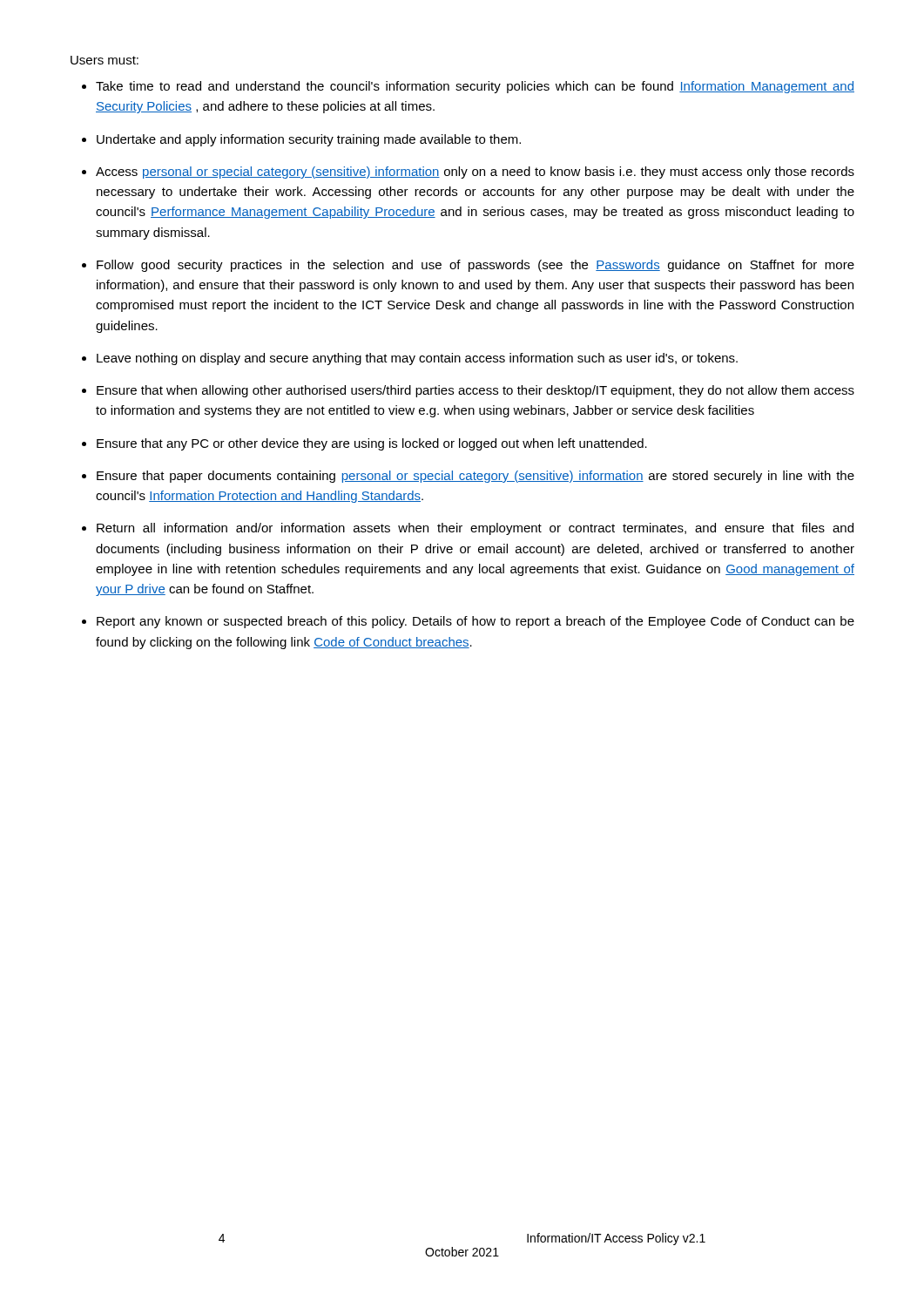The height and width of the screenshot is (1307, 924).
Task: Select the list item with the text "Report any known or suspected breach of this"
Action: click(475, 631)
